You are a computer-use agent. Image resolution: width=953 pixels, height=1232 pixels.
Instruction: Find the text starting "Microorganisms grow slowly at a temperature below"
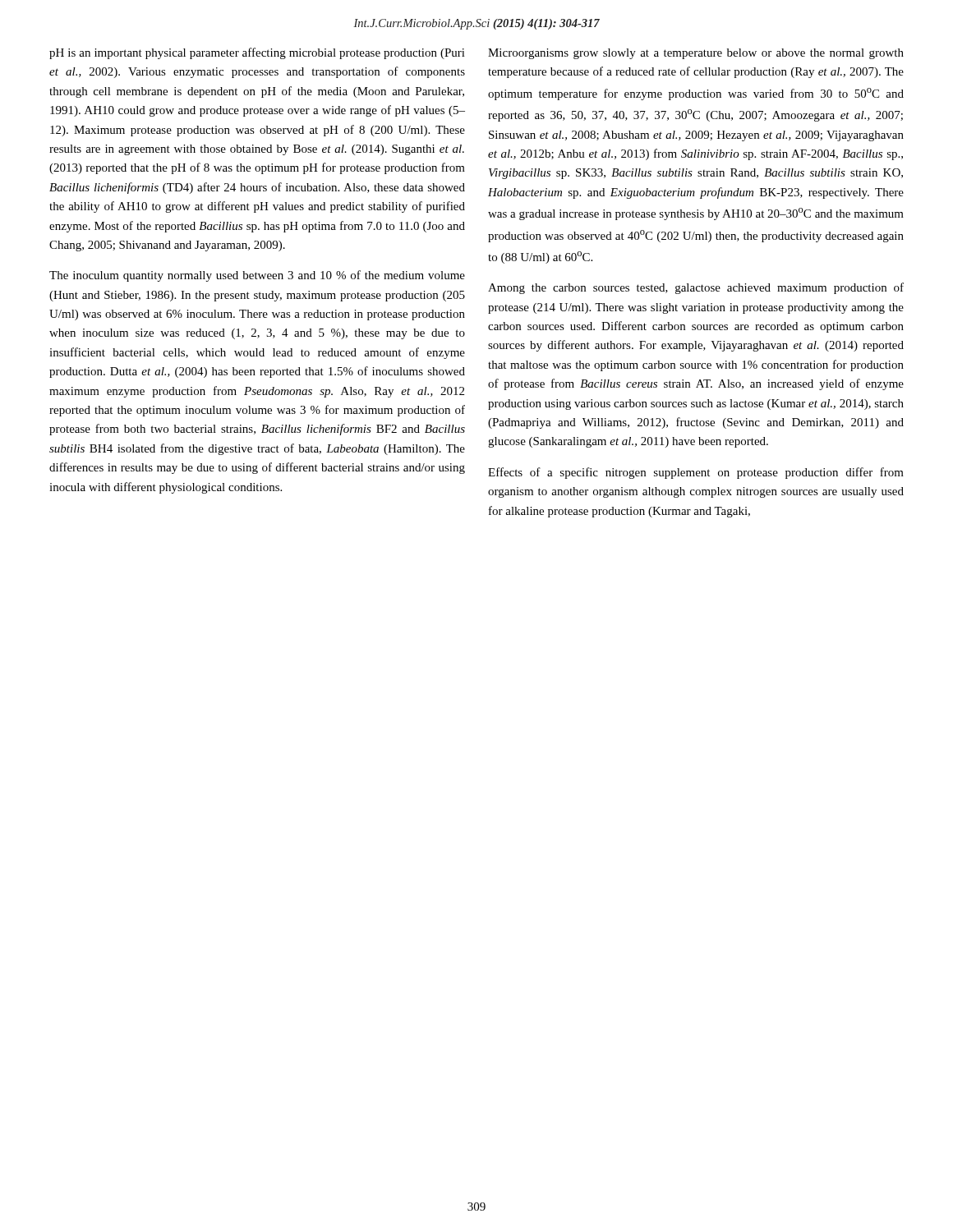coord(696,155)
